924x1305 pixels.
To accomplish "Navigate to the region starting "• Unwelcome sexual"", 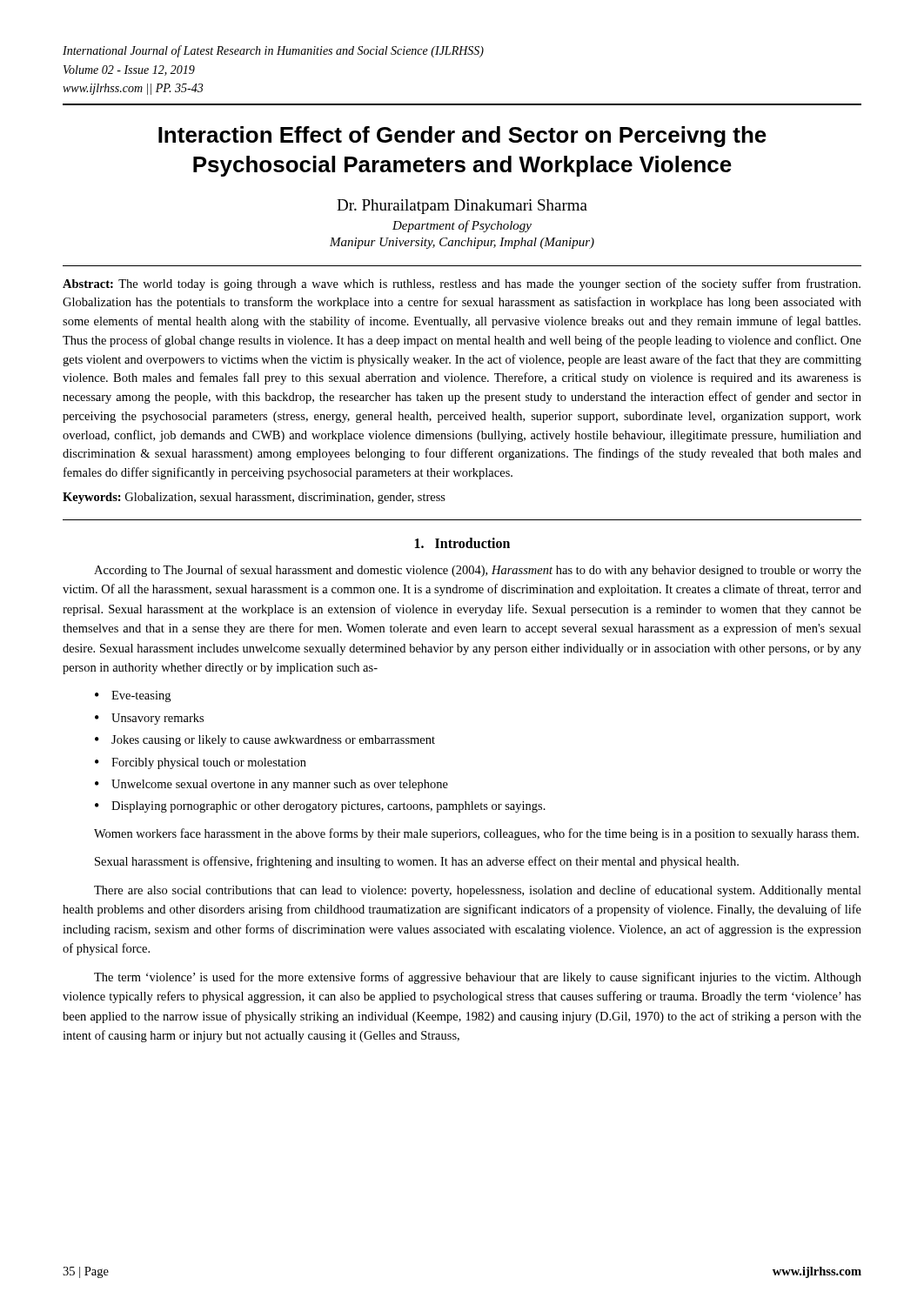I will click(271, 785).
